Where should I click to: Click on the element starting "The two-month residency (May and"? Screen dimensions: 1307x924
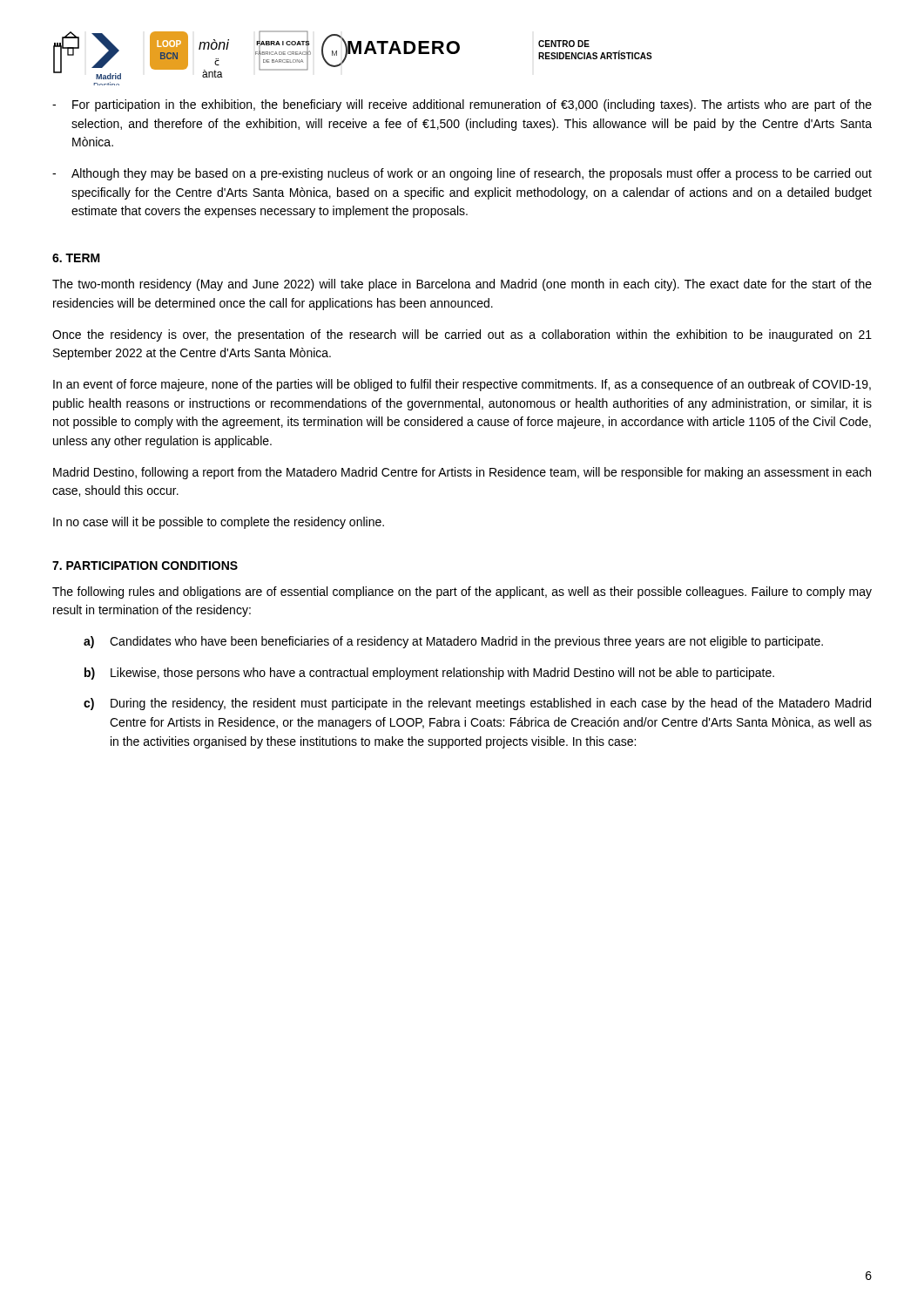click(x=462, y=294)
